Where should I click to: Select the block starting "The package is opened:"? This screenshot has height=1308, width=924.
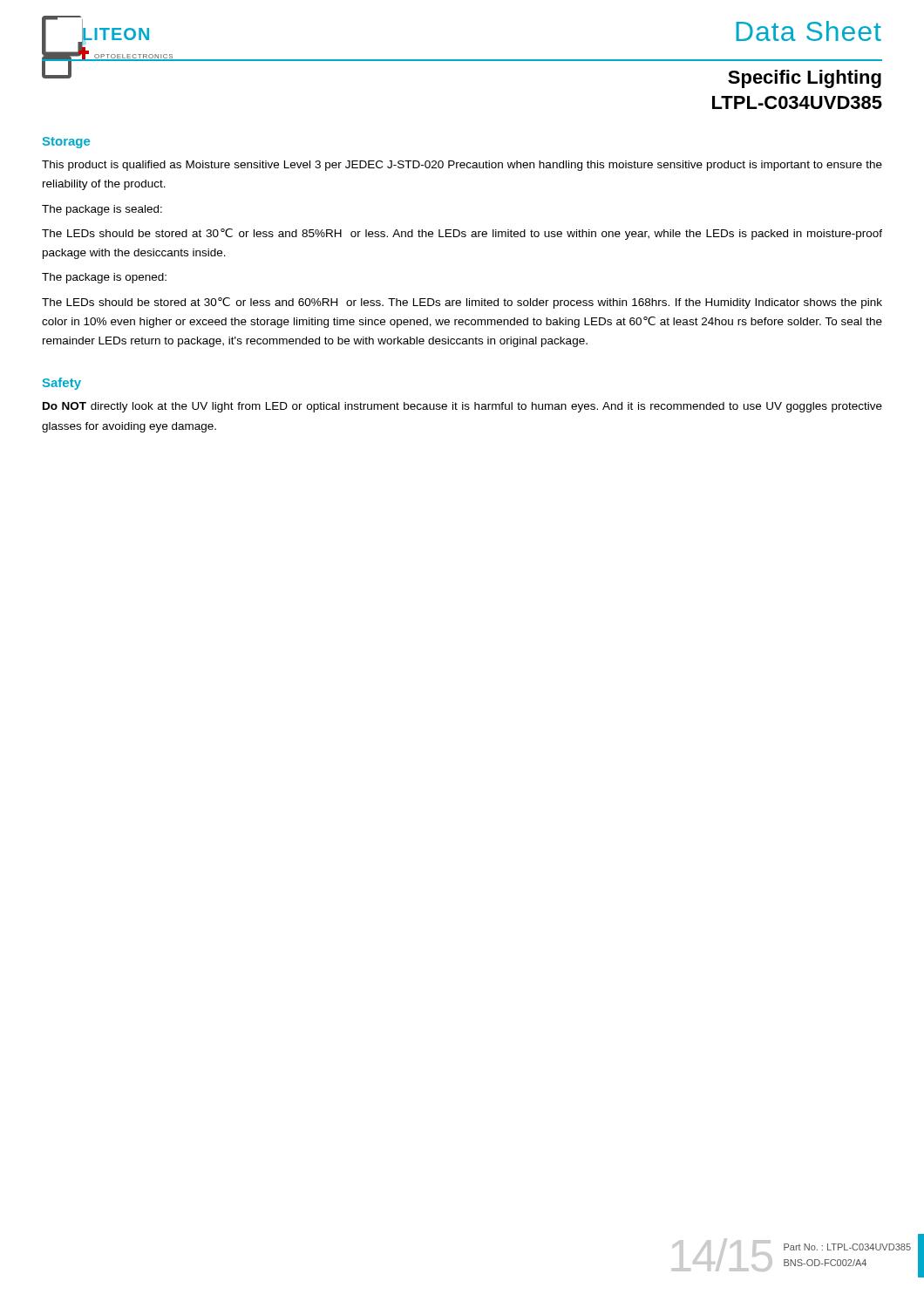[105, 277]
